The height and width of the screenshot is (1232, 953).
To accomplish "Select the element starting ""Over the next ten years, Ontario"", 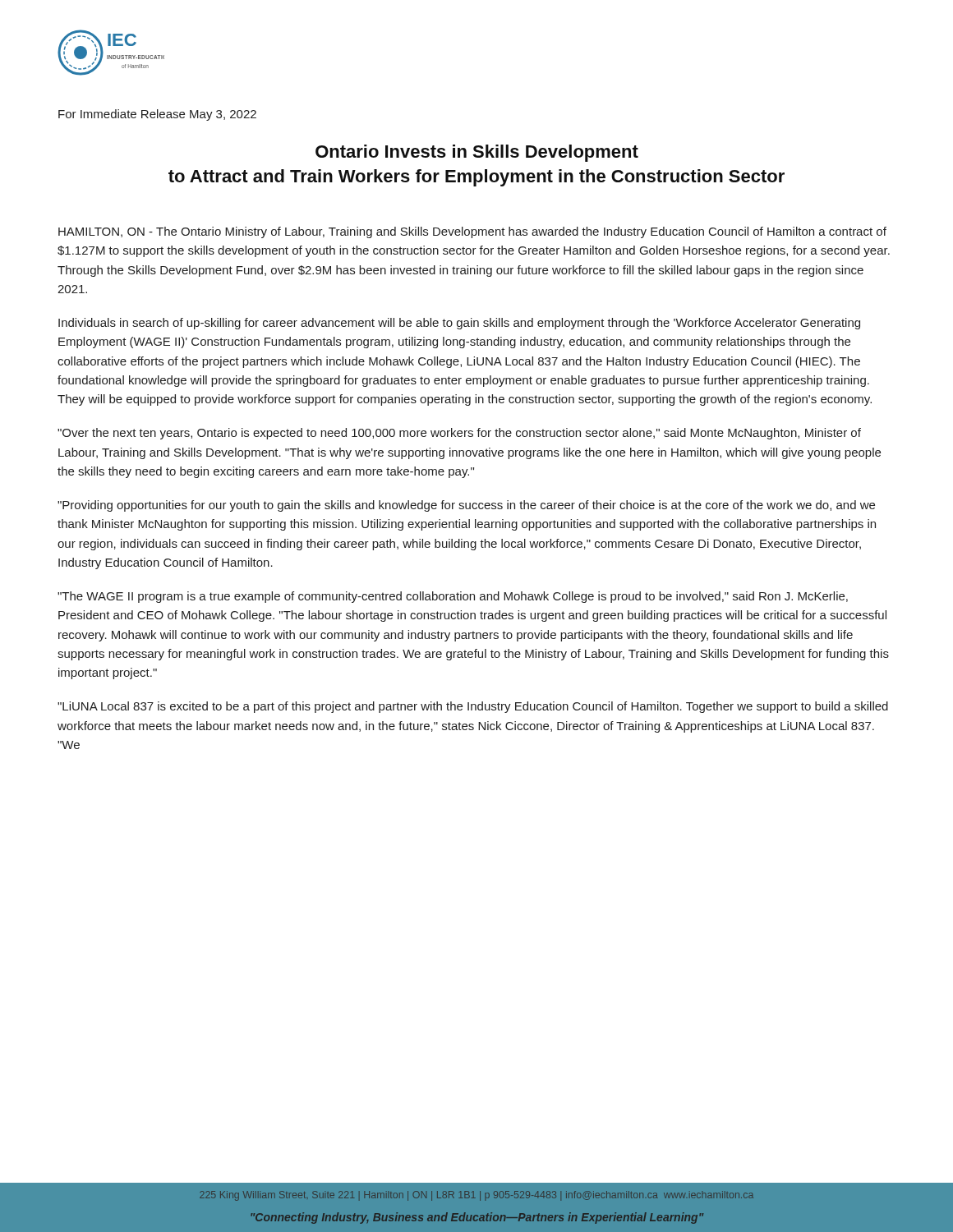I will click(476, 452).
